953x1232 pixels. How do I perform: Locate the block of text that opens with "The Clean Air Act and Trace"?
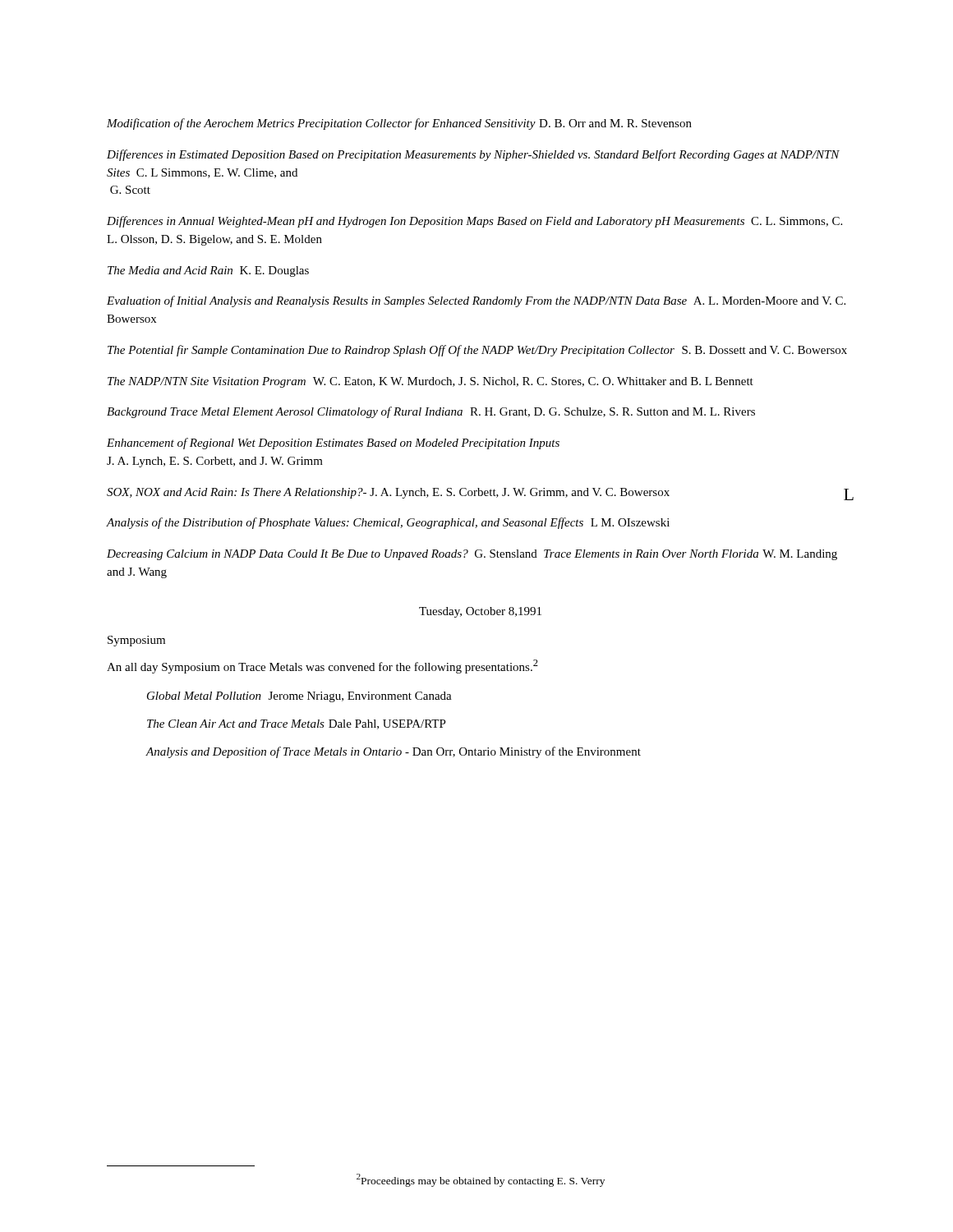pyautogui.click(x=296, y=724)
